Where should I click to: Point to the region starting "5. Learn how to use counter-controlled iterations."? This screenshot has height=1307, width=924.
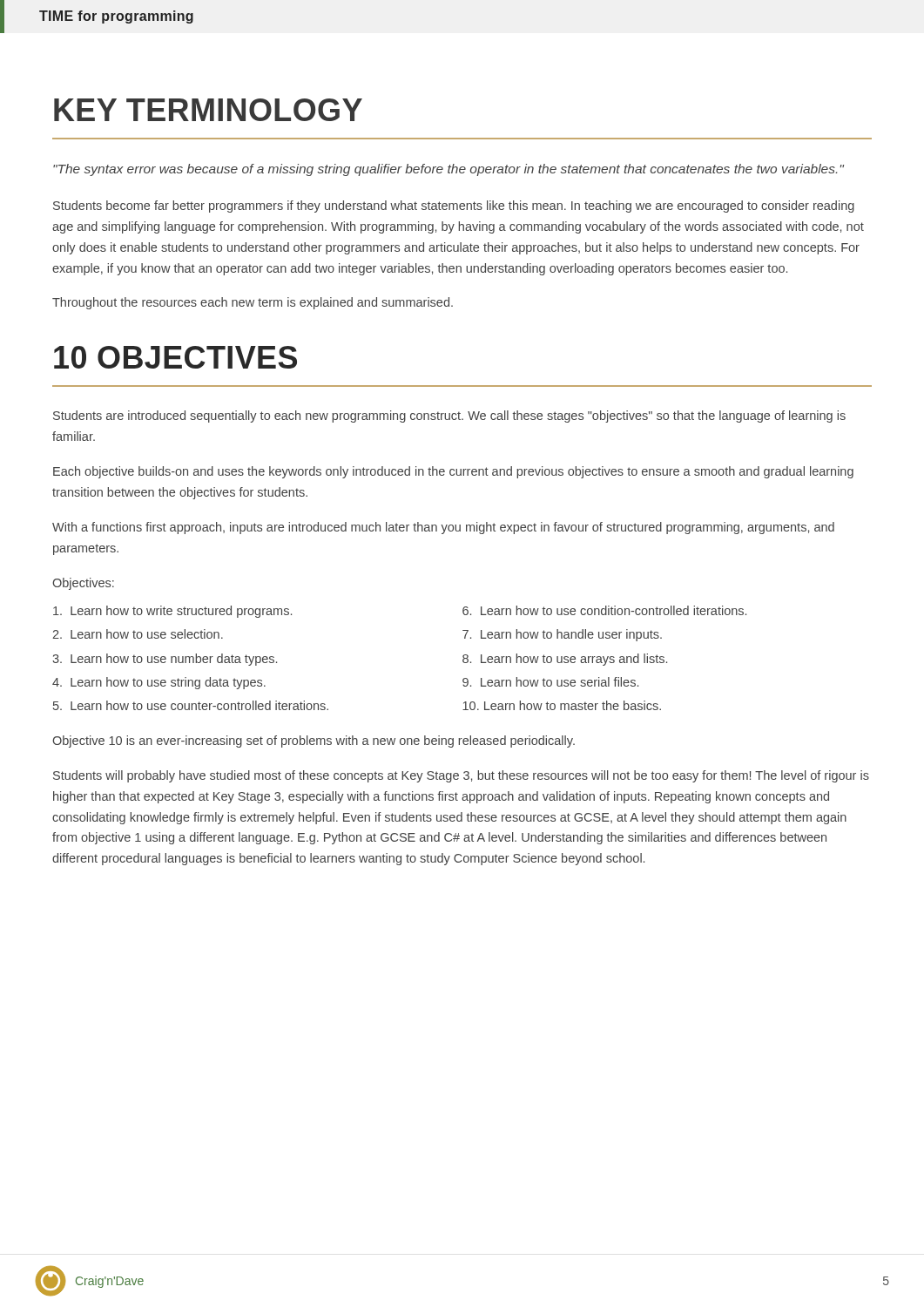[x=191, y=706]
